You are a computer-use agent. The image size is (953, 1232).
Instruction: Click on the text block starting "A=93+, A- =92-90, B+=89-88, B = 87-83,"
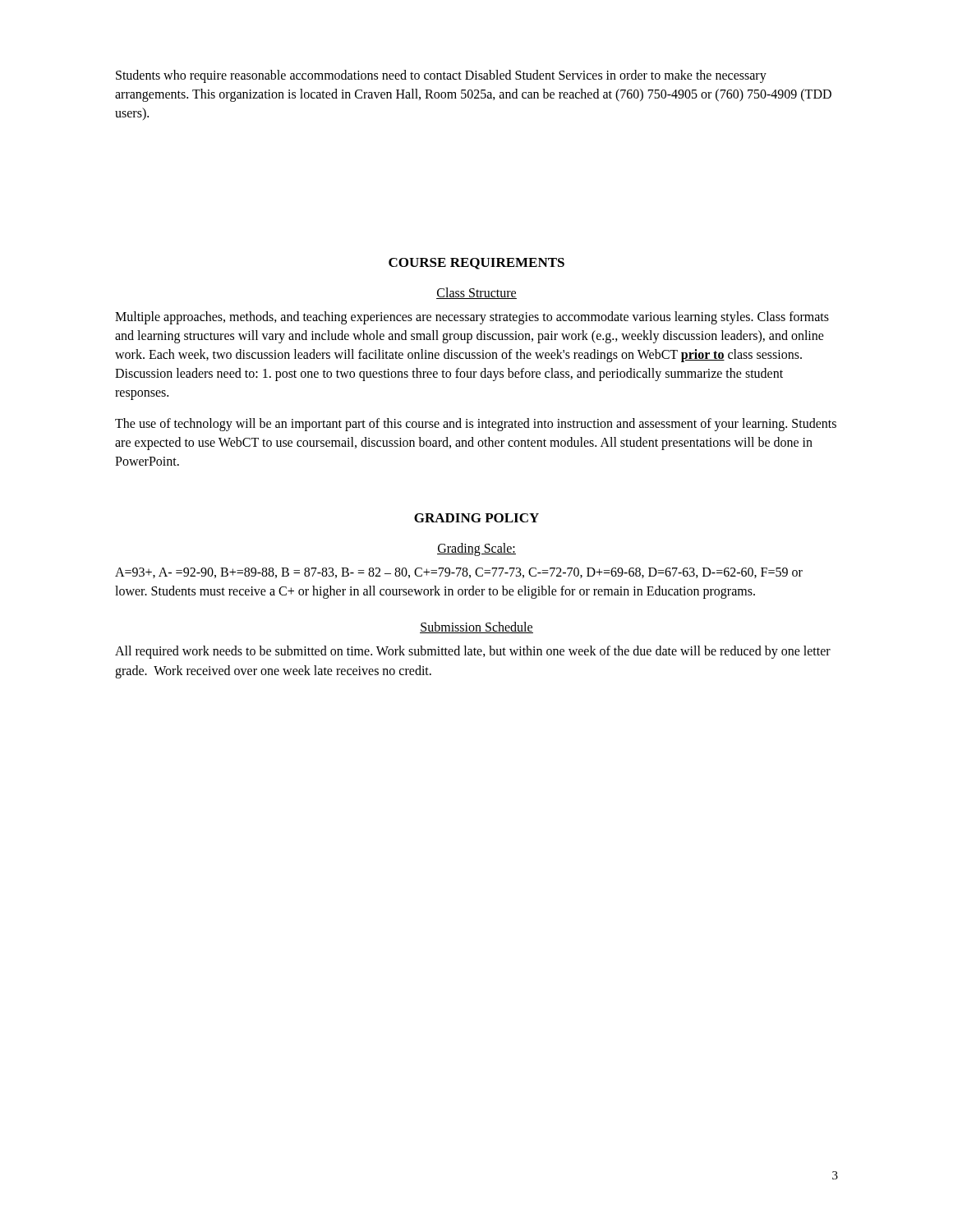tap(476, 582)
